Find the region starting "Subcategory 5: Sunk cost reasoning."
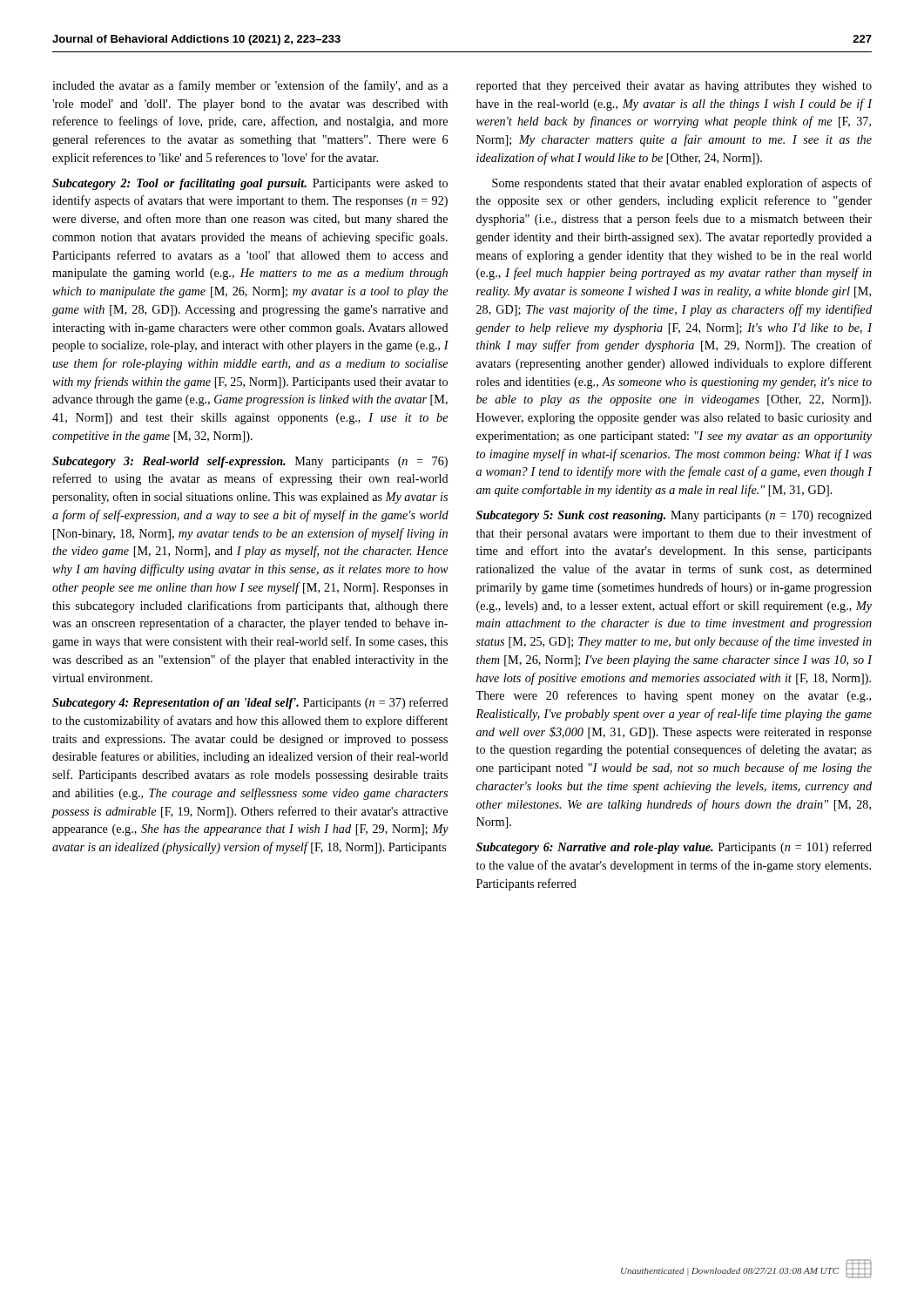Viewport: 924px width, 1307px height. click(x=674, y=669)
